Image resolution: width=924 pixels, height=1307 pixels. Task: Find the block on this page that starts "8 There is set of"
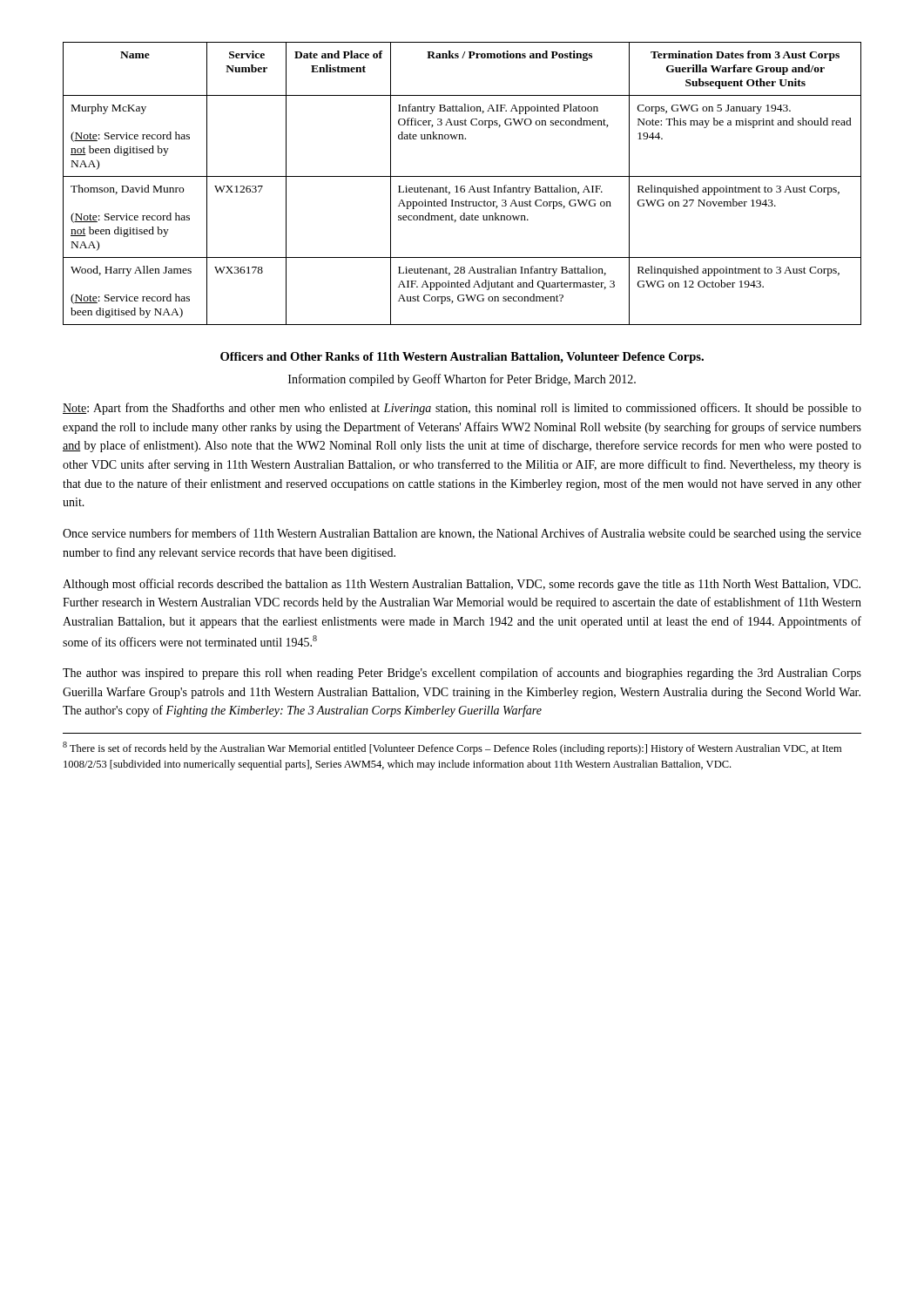click(452, 755)
